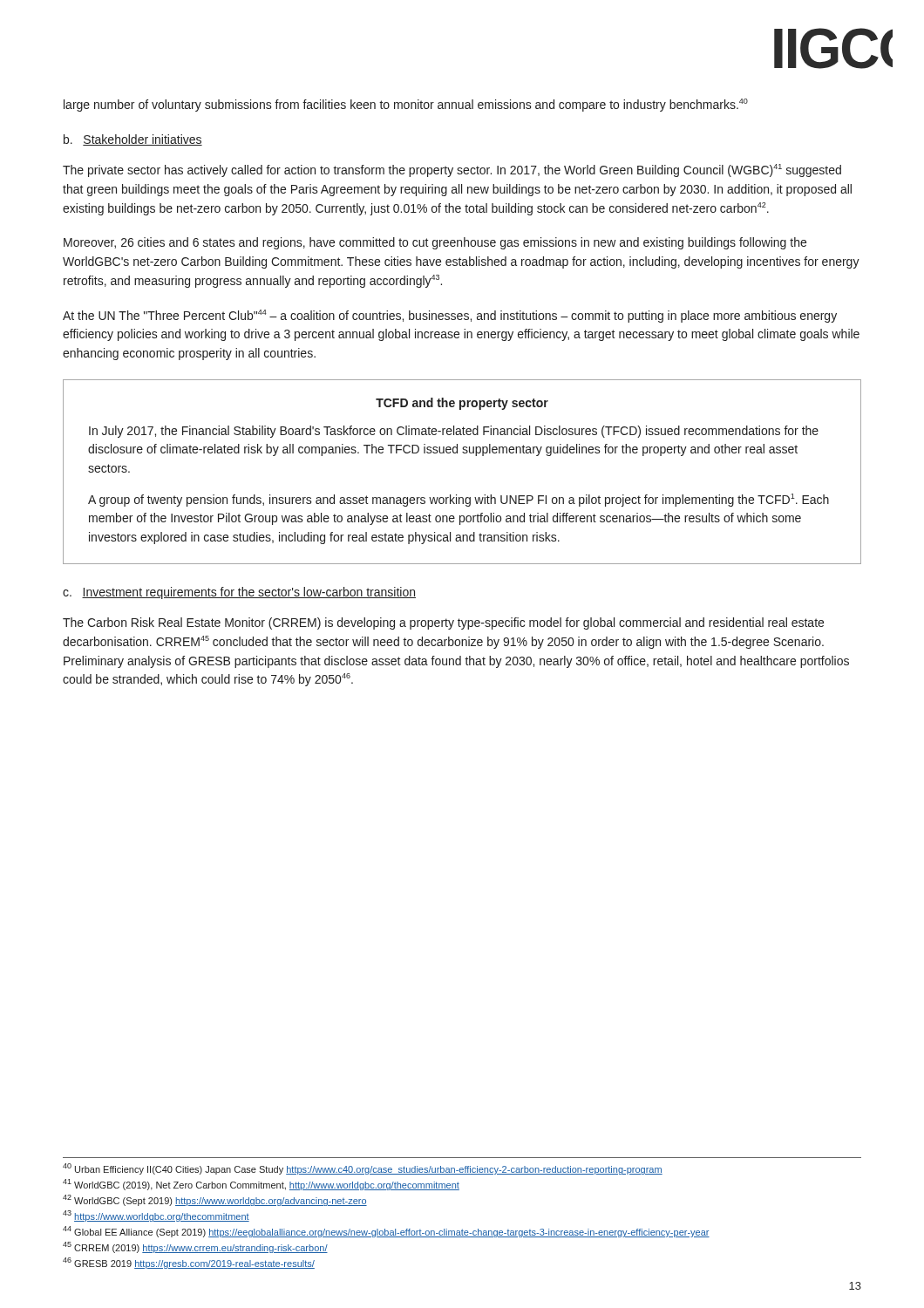Click on the text block starting "40 Urban Efficiency II(C40 Cities)"
This screenshot has width=924, height=1308.
[x=362, y=1169]
